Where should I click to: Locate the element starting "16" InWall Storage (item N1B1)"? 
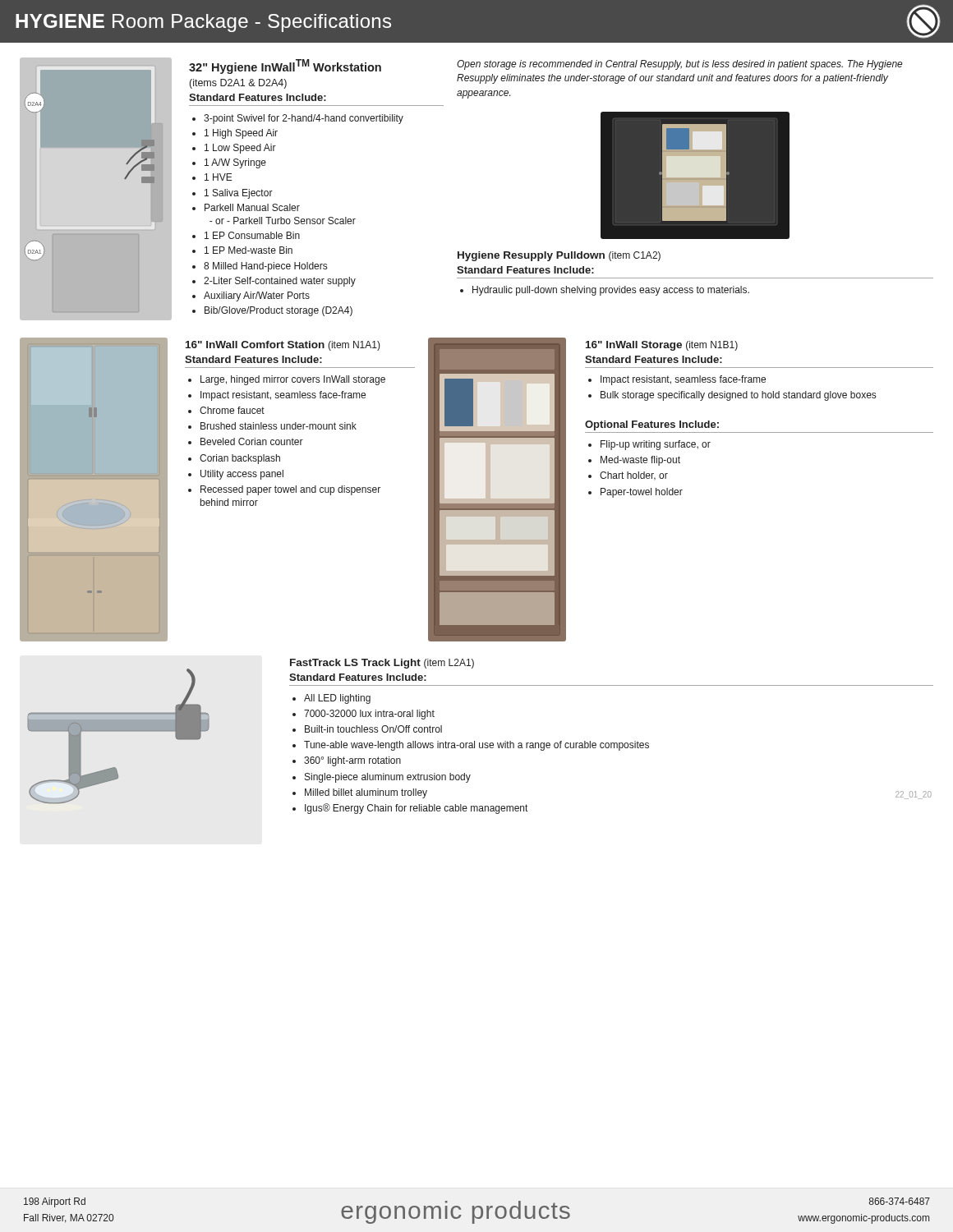tap(759, 370)
